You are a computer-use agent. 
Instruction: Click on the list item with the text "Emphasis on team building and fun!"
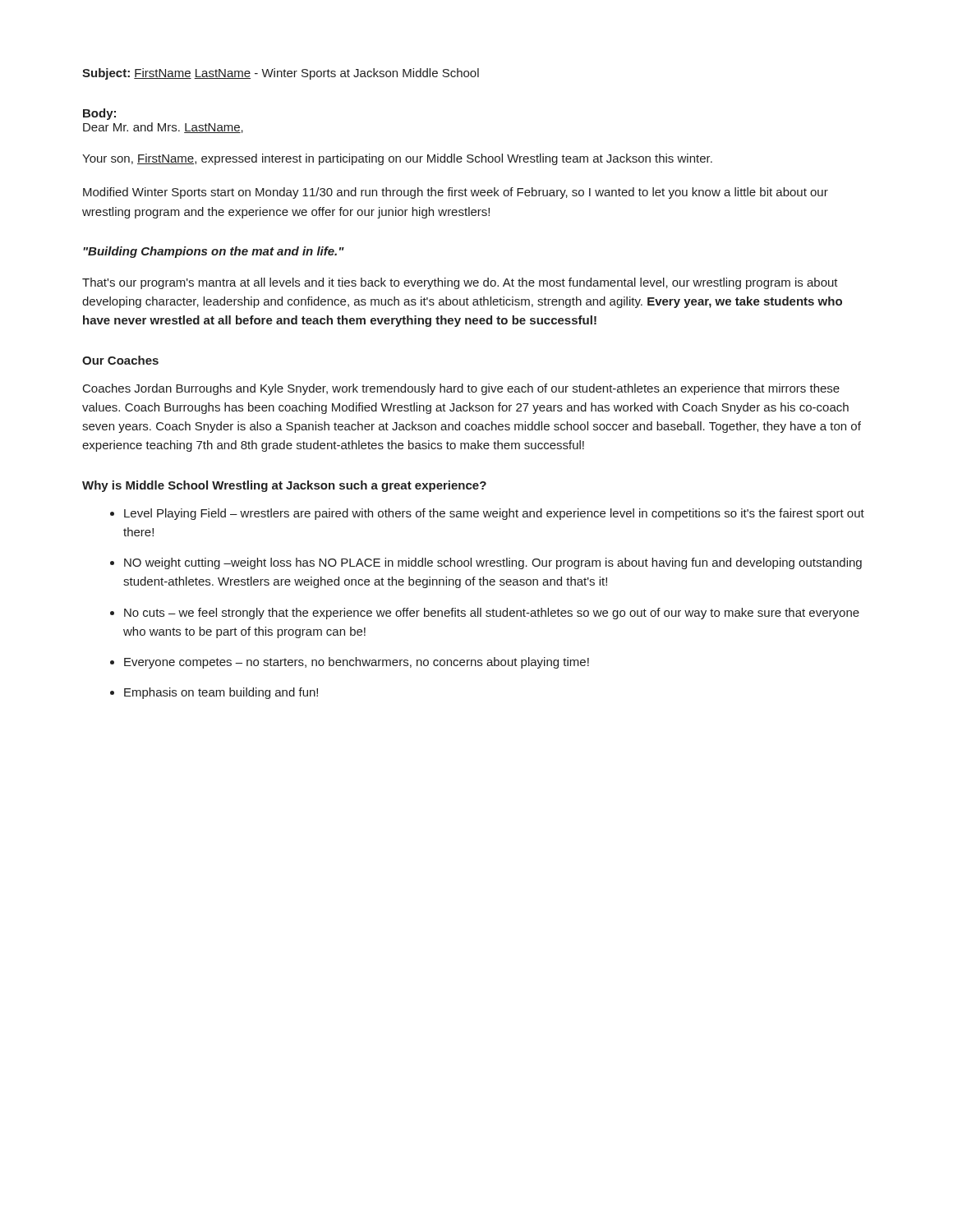tap(221, 692)
